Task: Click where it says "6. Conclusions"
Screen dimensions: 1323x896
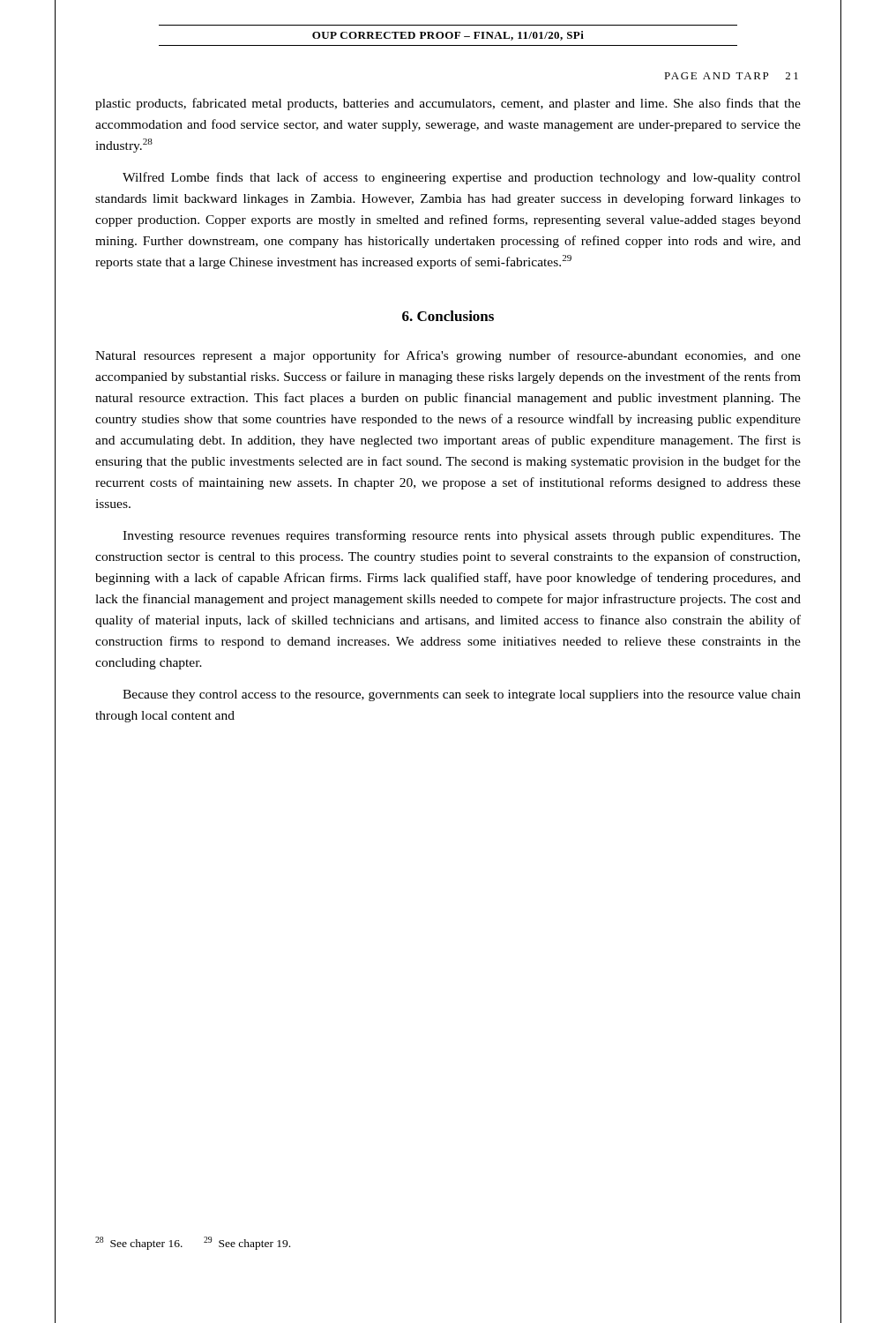Action: [448, 316]
